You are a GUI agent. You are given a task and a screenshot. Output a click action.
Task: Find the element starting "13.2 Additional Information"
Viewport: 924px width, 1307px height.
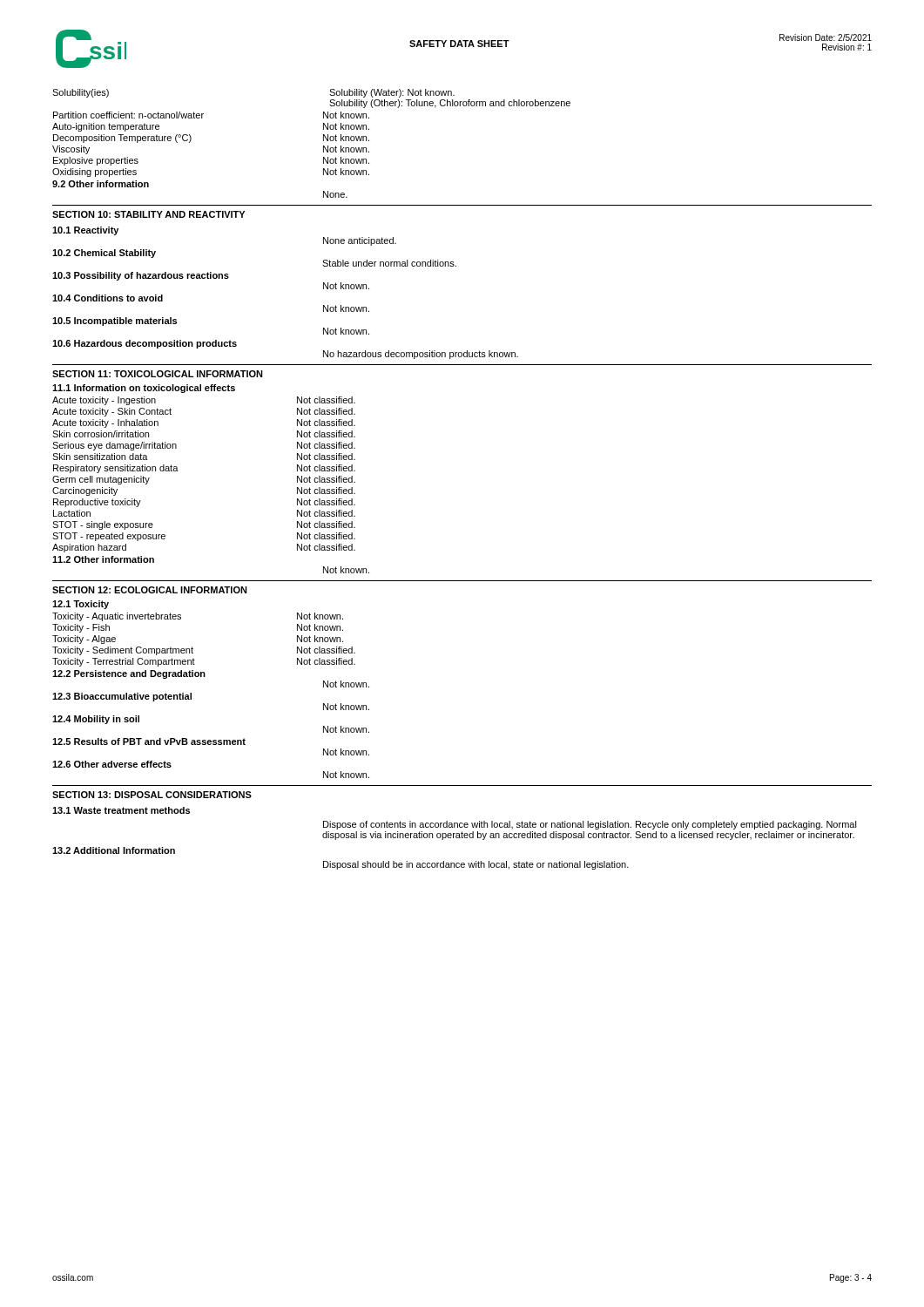(114, 850)
